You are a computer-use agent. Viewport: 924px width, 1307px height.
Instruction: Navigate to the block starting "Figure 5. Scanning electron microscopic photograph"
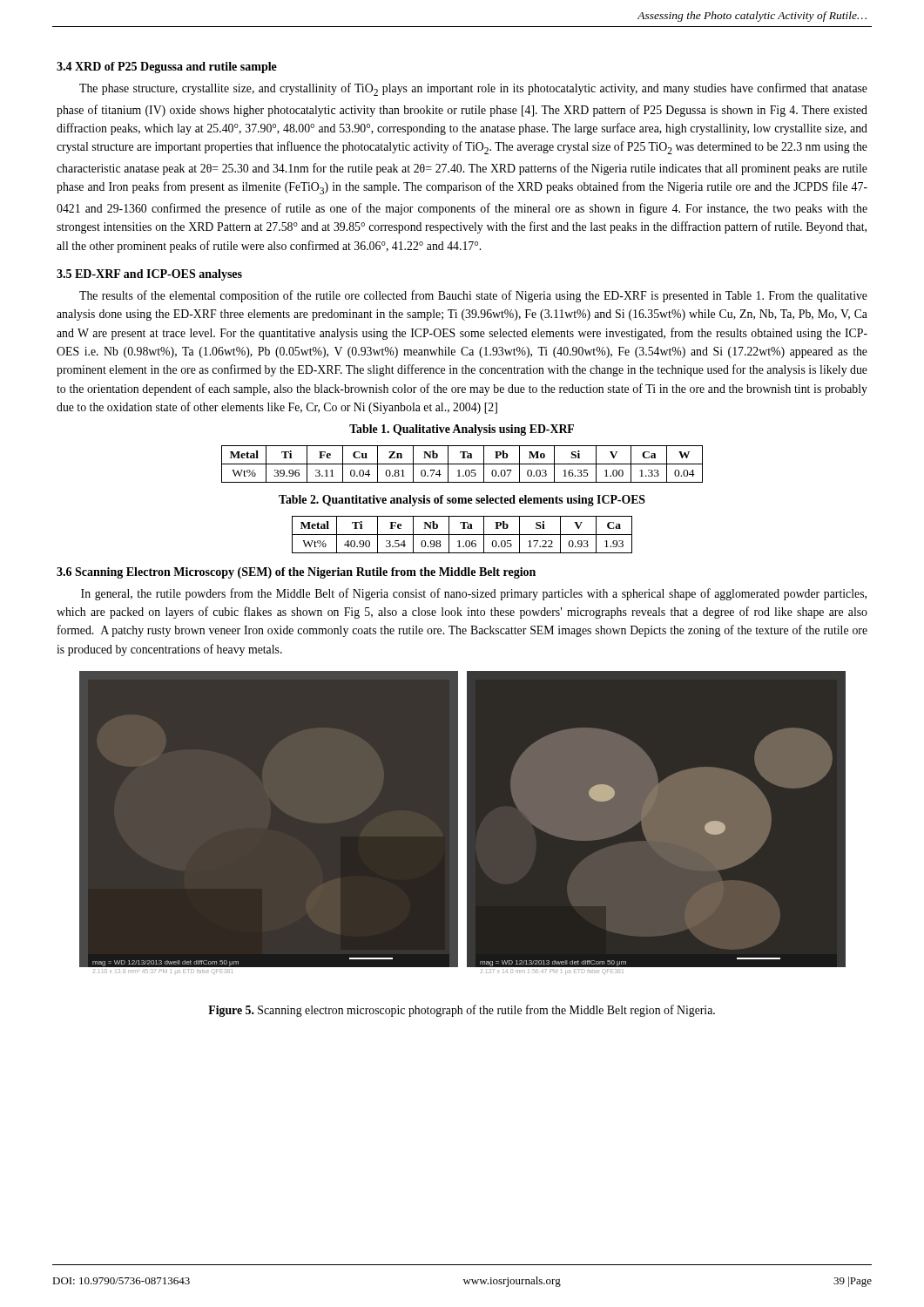[462, 1010]
